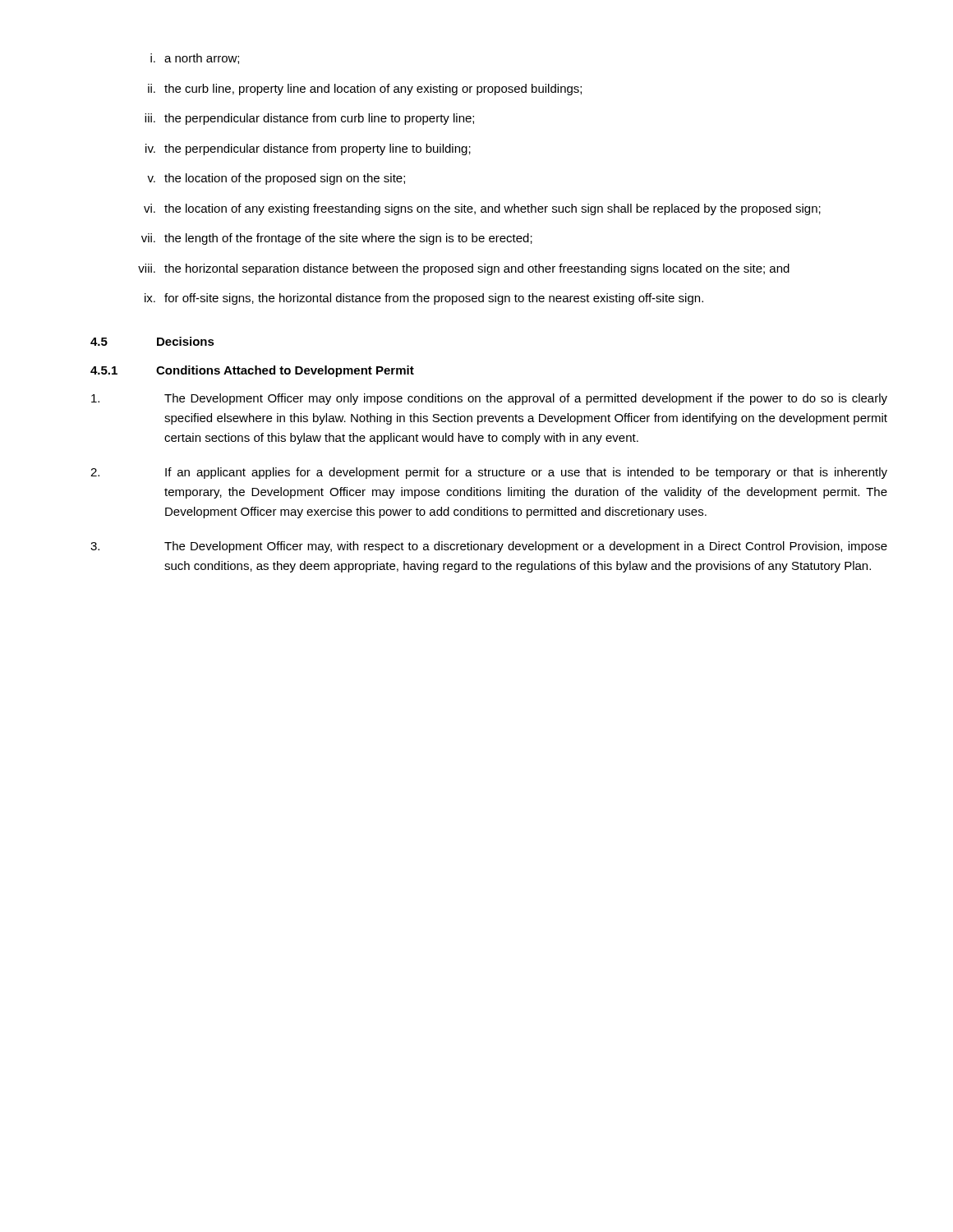Find the block on this page that starts "2. If an applicant"
Screen dimensions: 1232x953
[489, 492]
